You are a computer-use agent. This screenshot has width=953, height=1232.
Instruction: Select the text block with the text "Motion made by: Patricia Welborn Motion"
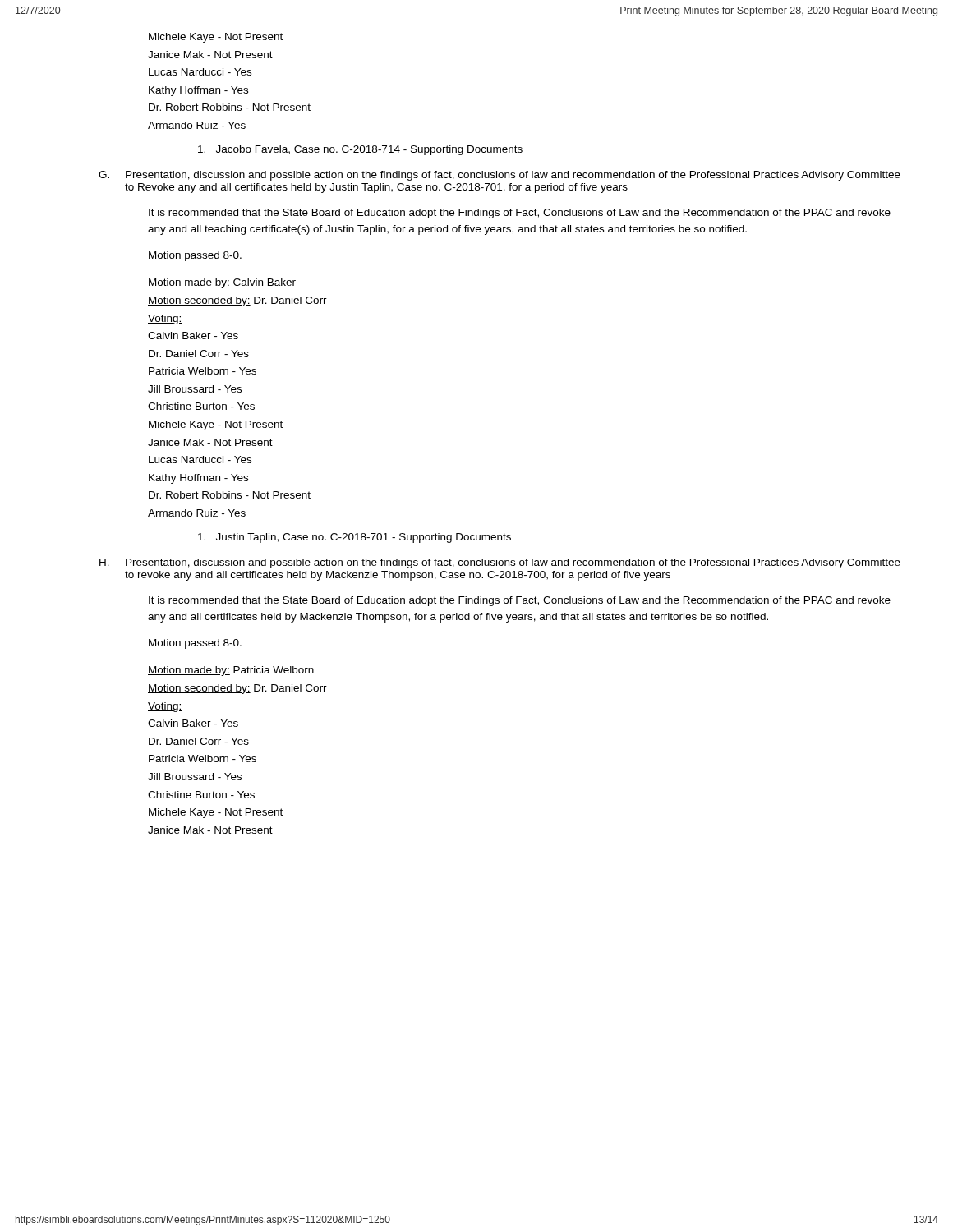237,750
